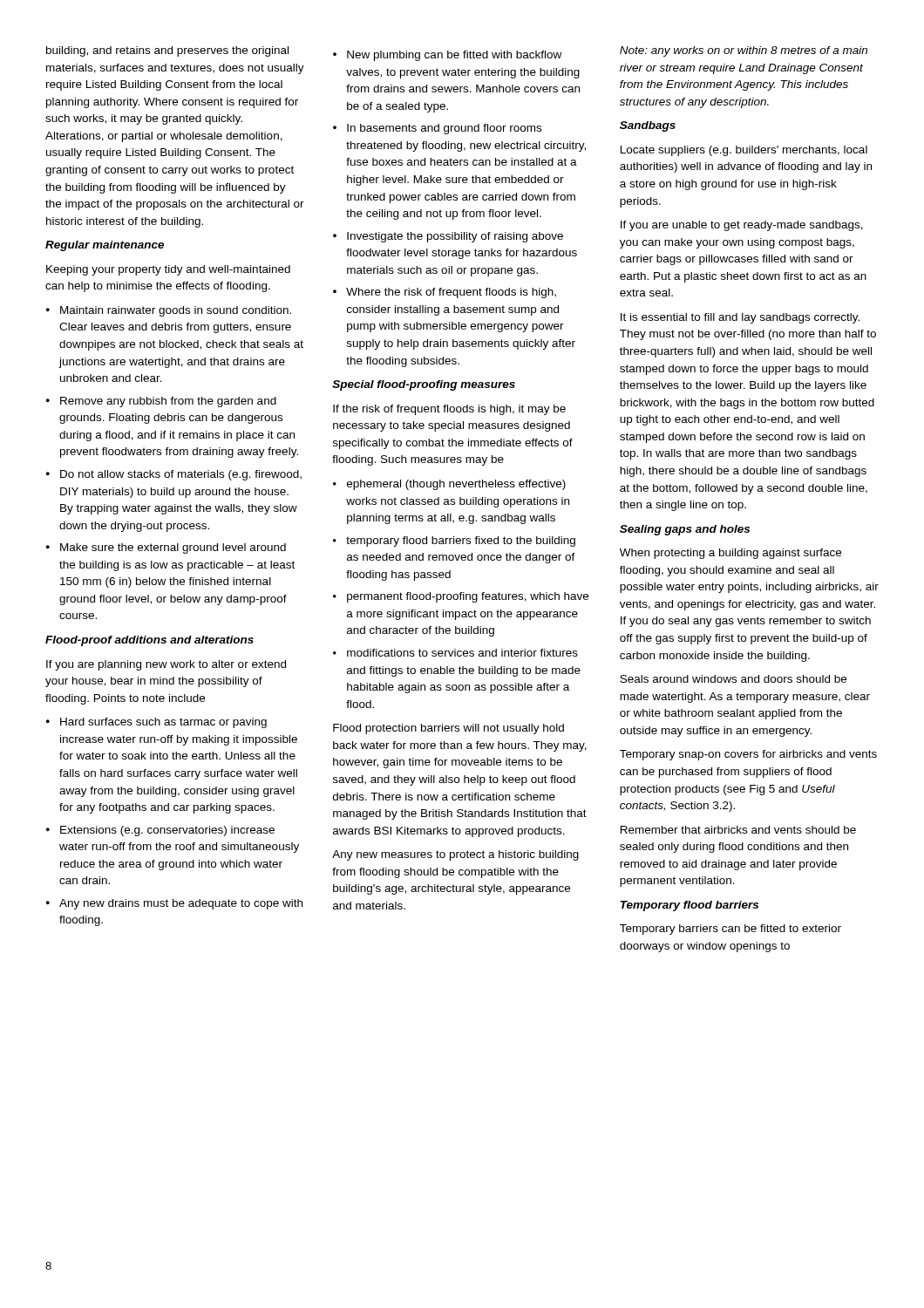Where is the passage that starts "permanent flood-proofing features,"?
This screenshot has width=924, height=1308.
click(468, 613)
